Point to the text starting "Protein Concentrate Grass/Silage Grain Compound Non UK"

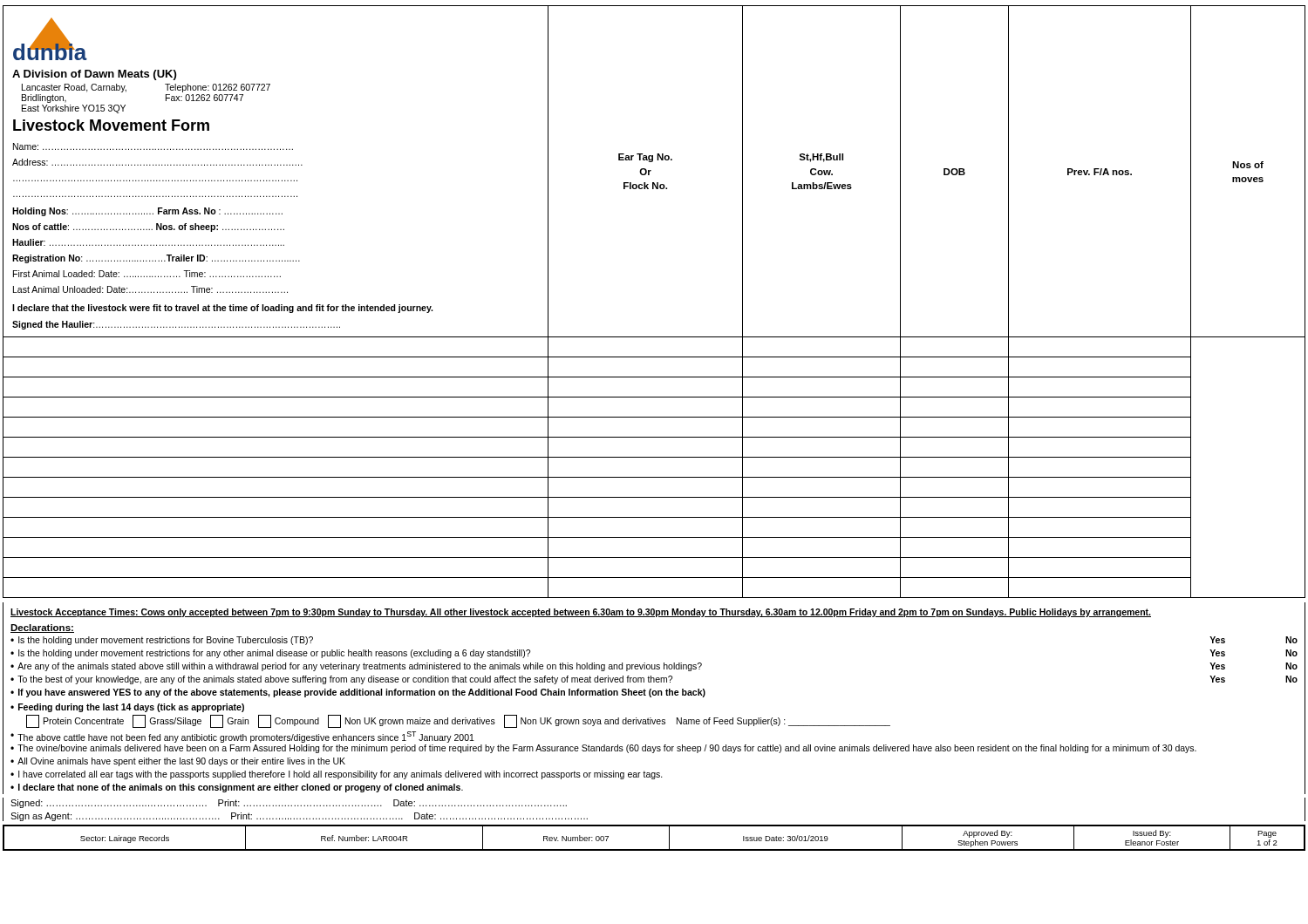(458, 721)
